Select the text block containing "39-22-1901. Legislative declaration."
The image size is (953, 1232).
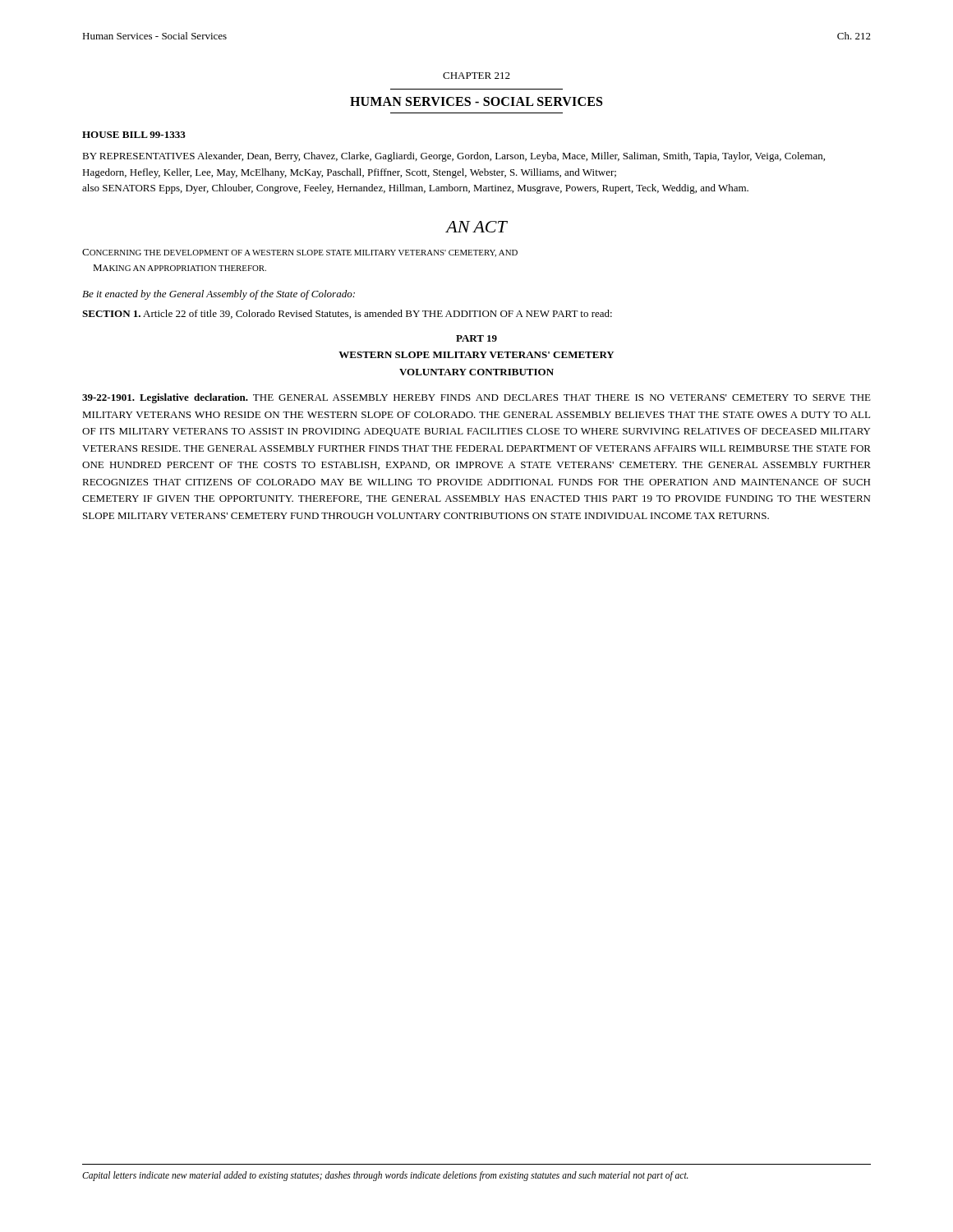pos(476,456)
